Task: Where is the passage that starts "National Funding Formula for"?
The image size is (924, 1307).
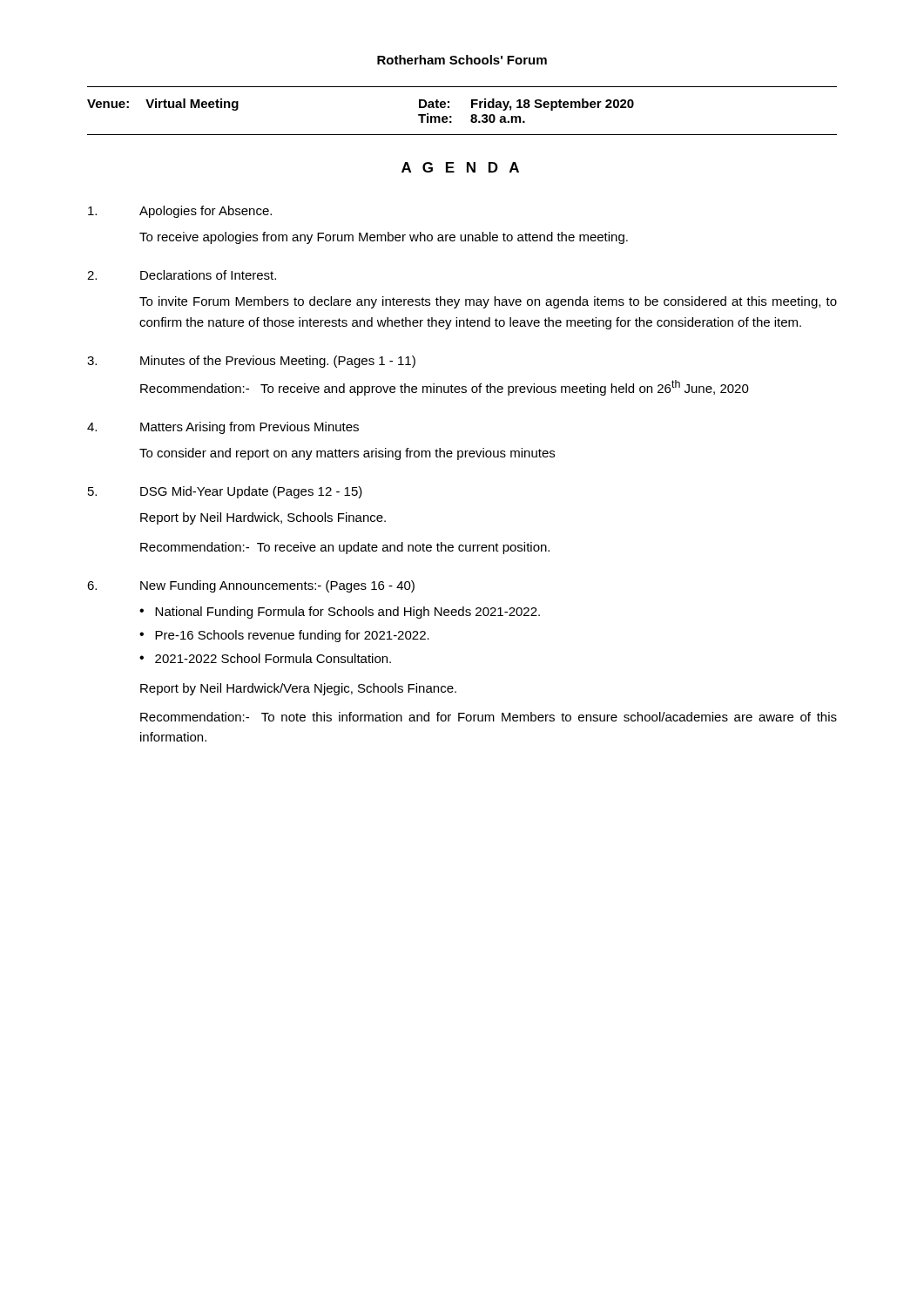Action: [x=348, y=611]
